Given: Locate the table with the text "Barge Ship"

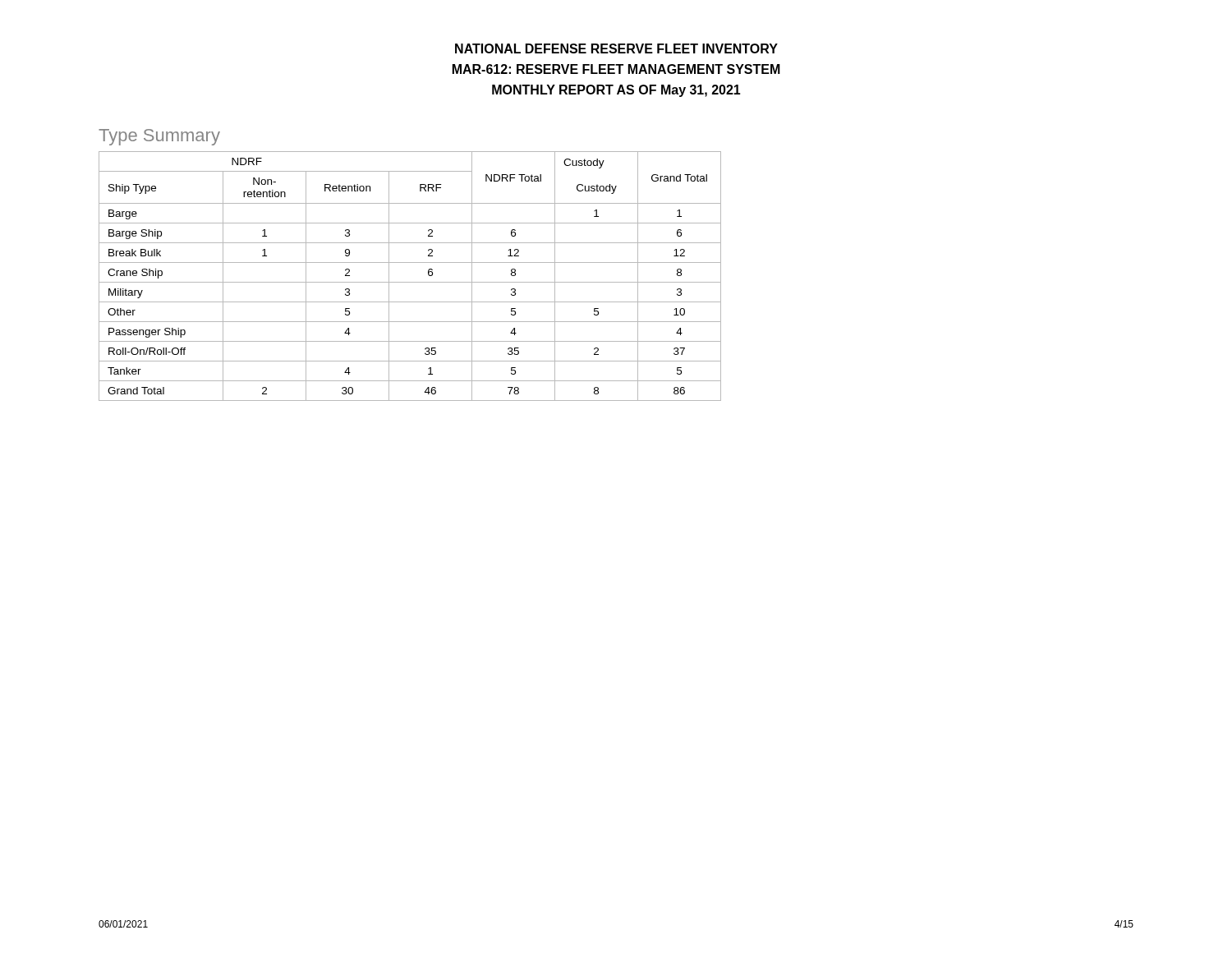Looking at the screenshot, I should (616, 276).
